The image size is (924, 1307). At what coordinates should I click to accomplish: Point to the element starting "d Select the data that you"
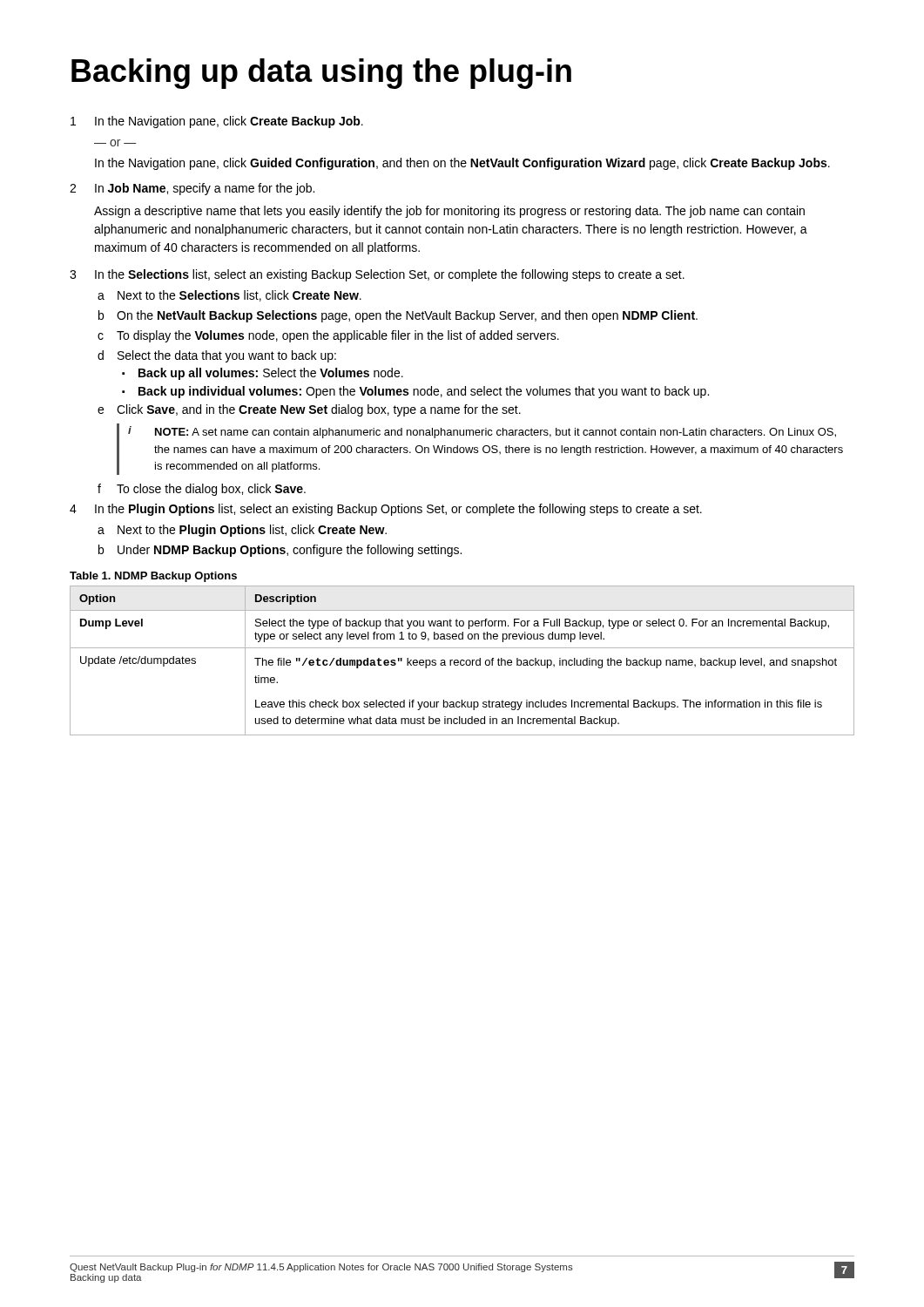click(x=217, y=356)
